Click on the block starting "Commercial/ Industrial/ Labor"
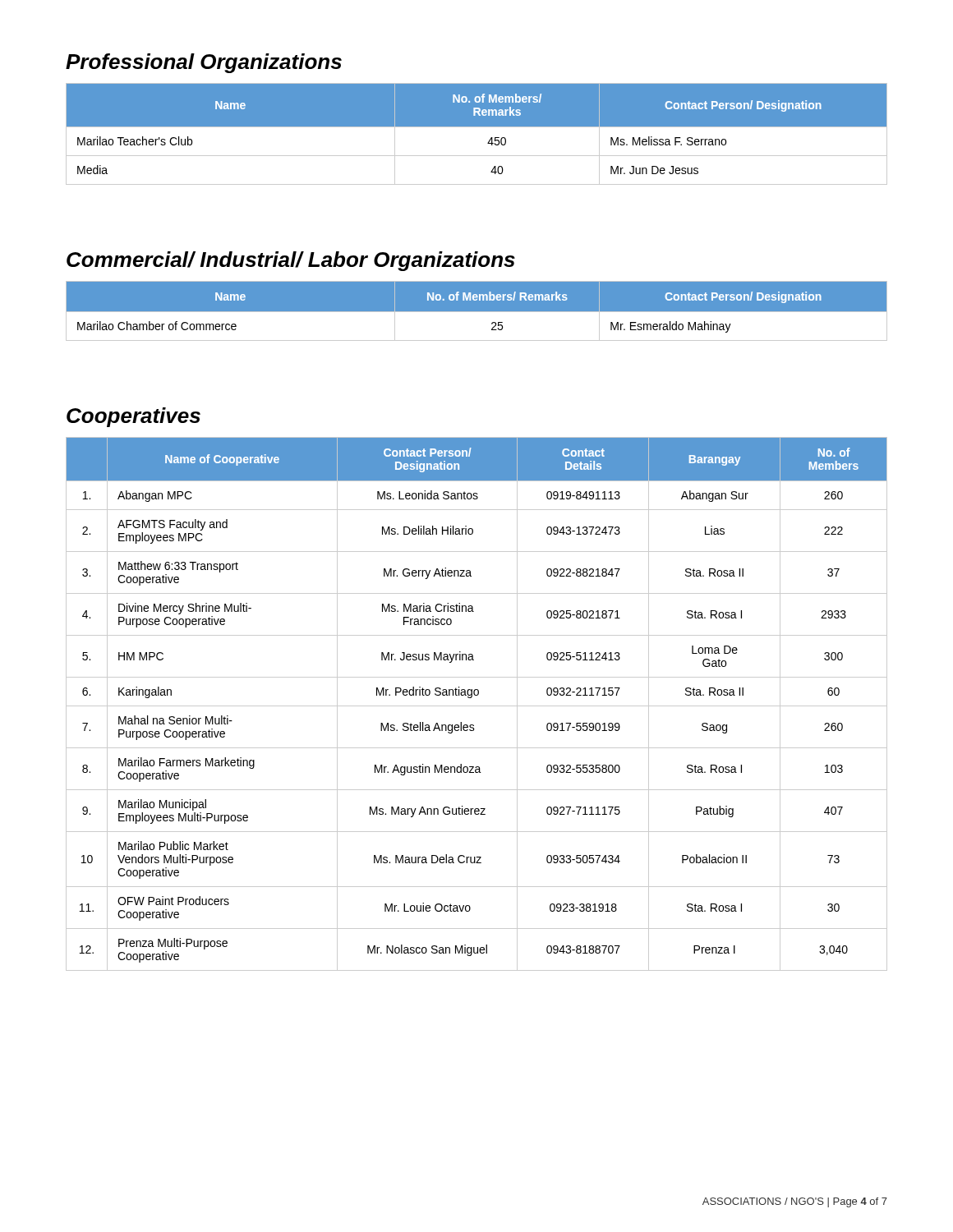Viewport: 953px width, 1232px height. (291, 260)
